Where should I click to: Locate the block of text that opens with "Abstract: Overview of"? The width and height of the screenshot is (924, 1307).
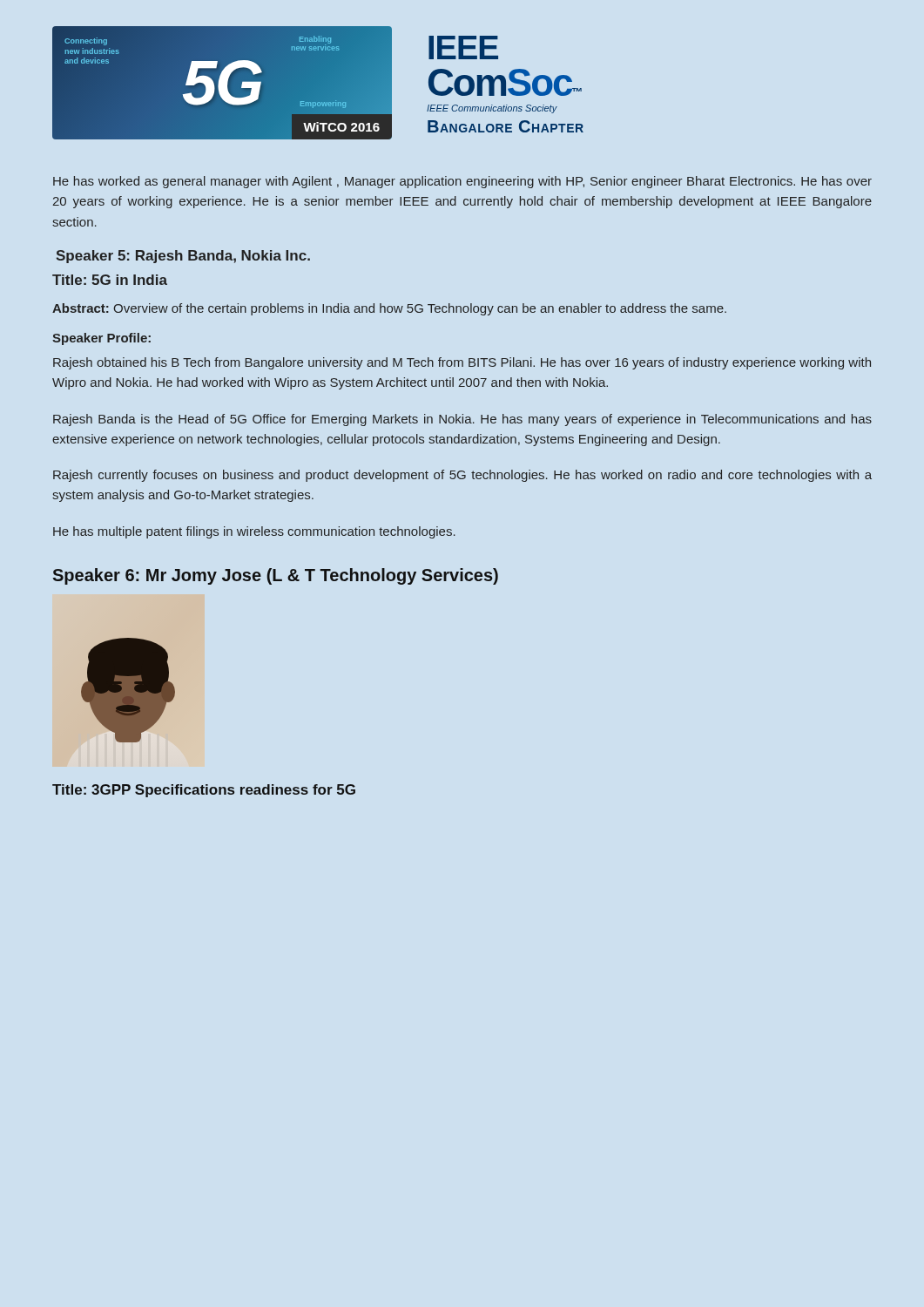pyautogui.click(x=390, y=308)
